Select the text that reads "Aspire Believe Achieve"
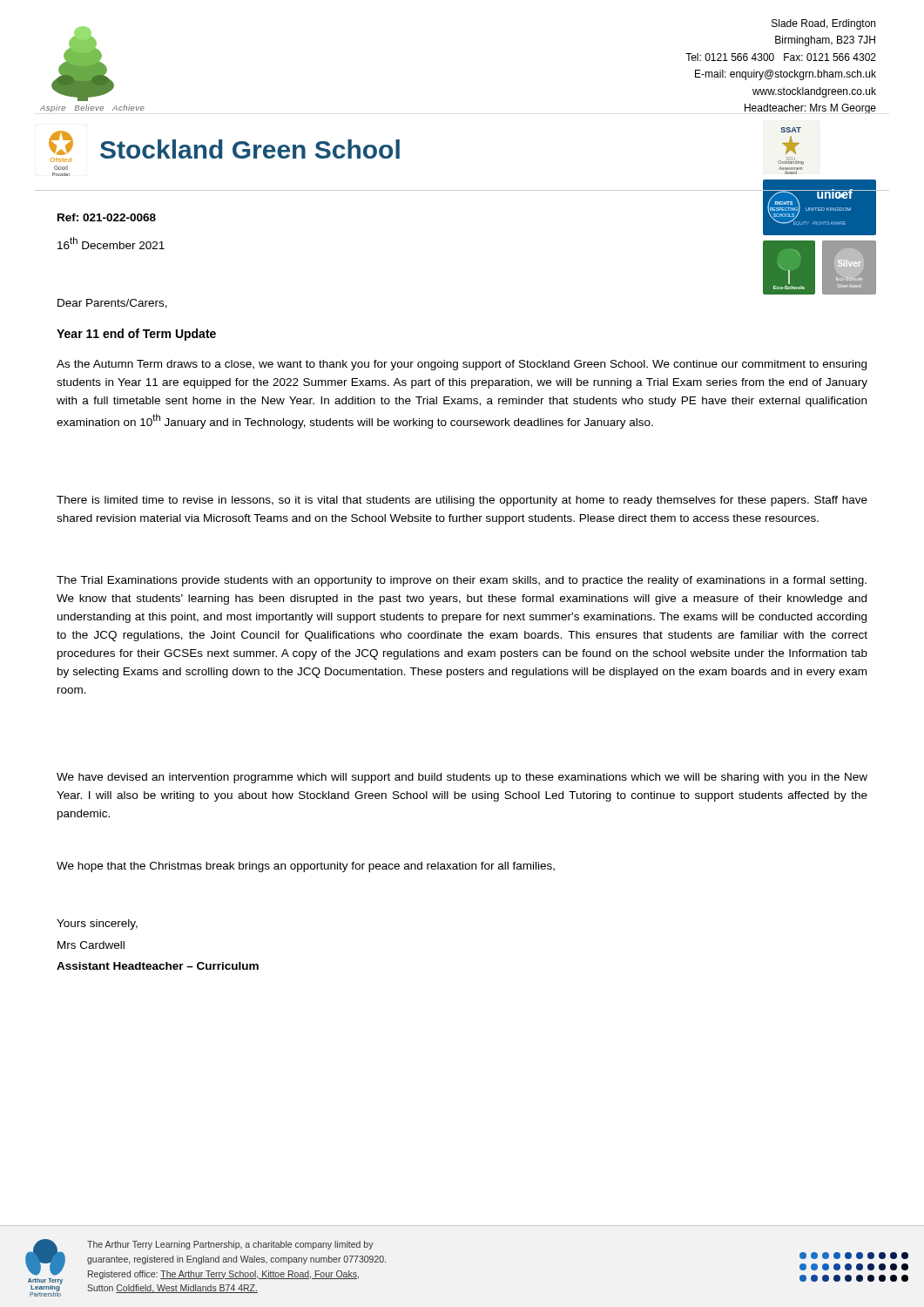The image size is (924, 1307). 92,108
